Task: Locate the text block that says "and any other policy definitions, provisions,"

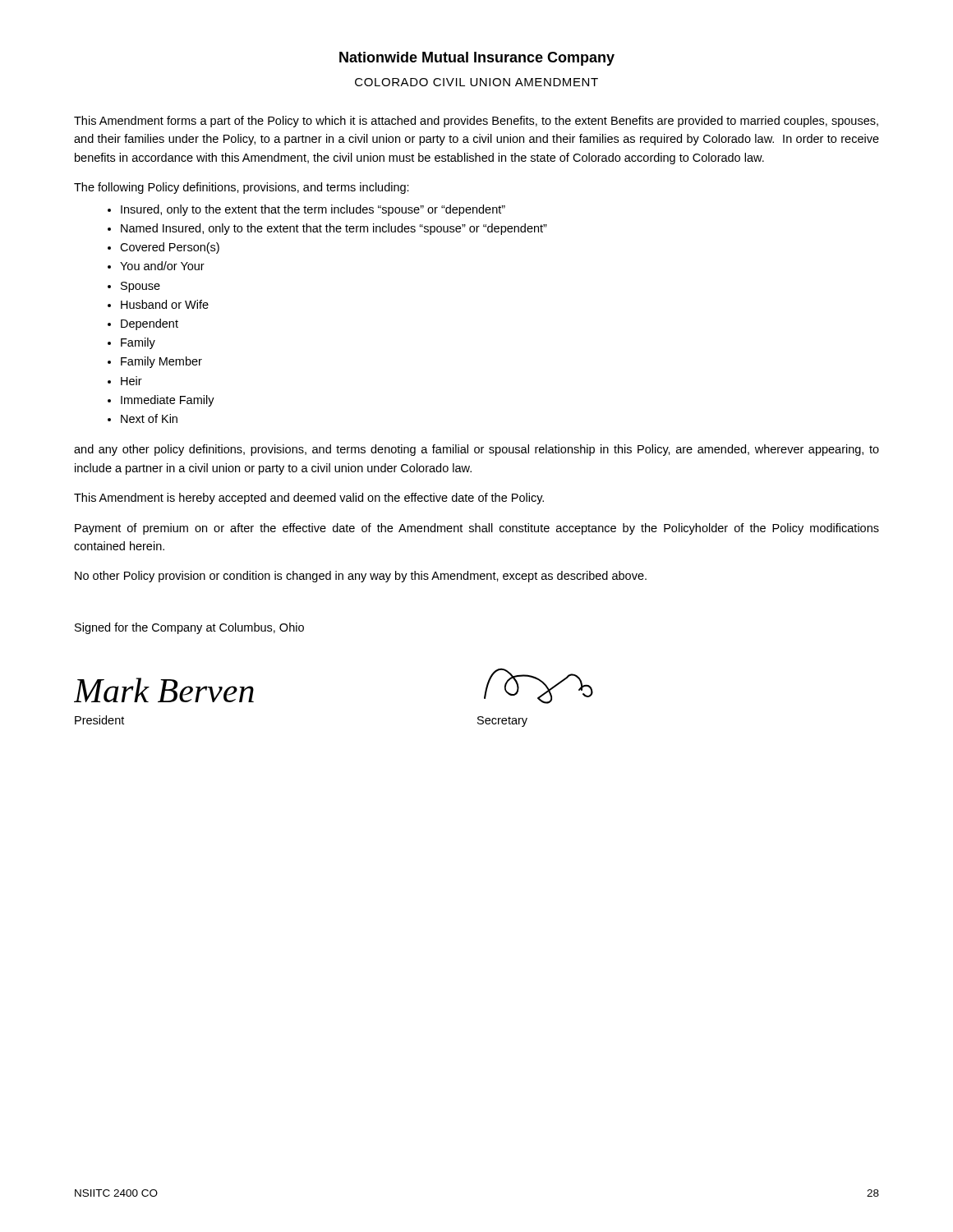Action: [476, 459]
